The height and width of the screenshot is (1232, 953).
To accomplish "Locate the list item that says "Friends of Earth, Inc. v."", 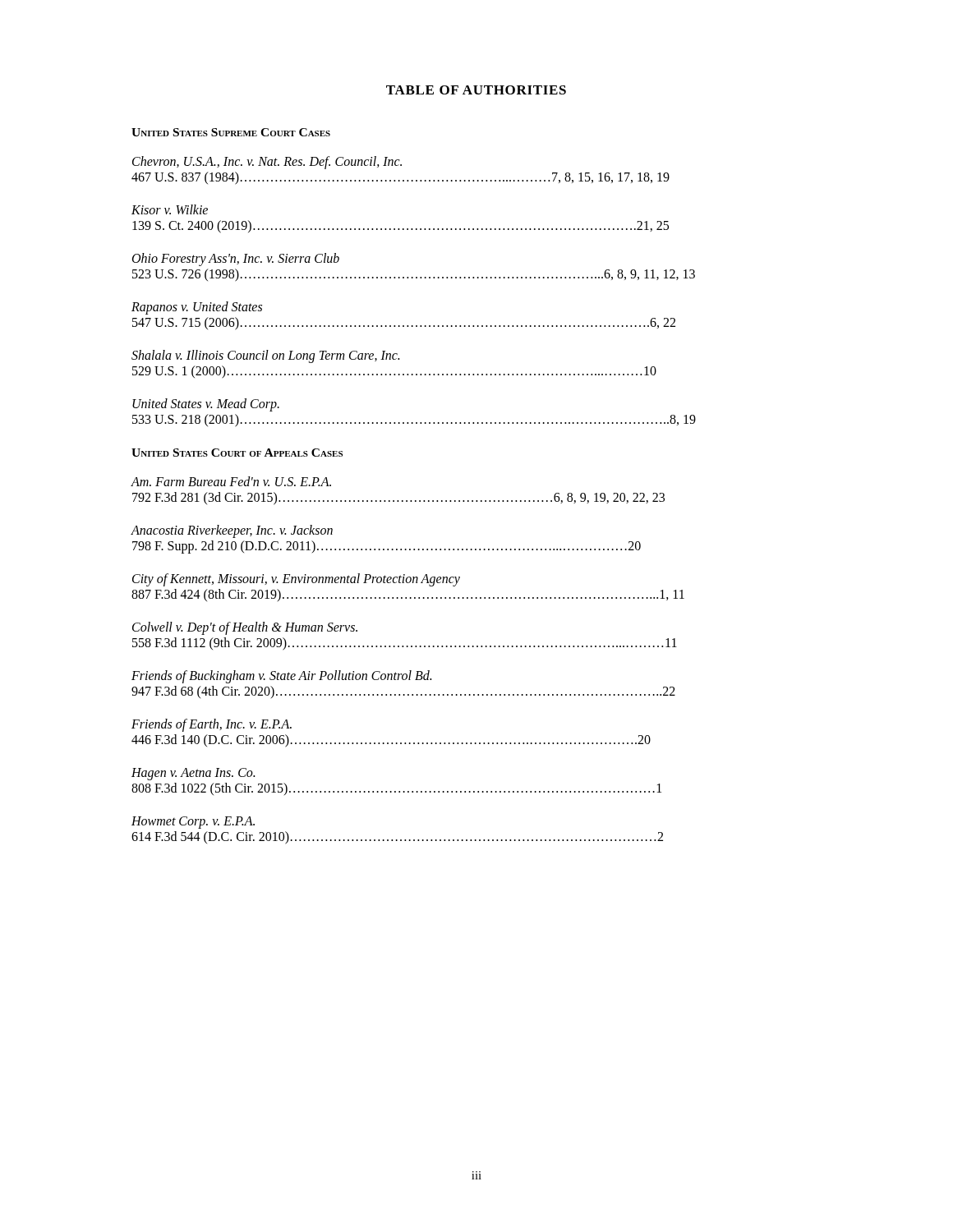I will coord(476,732).
